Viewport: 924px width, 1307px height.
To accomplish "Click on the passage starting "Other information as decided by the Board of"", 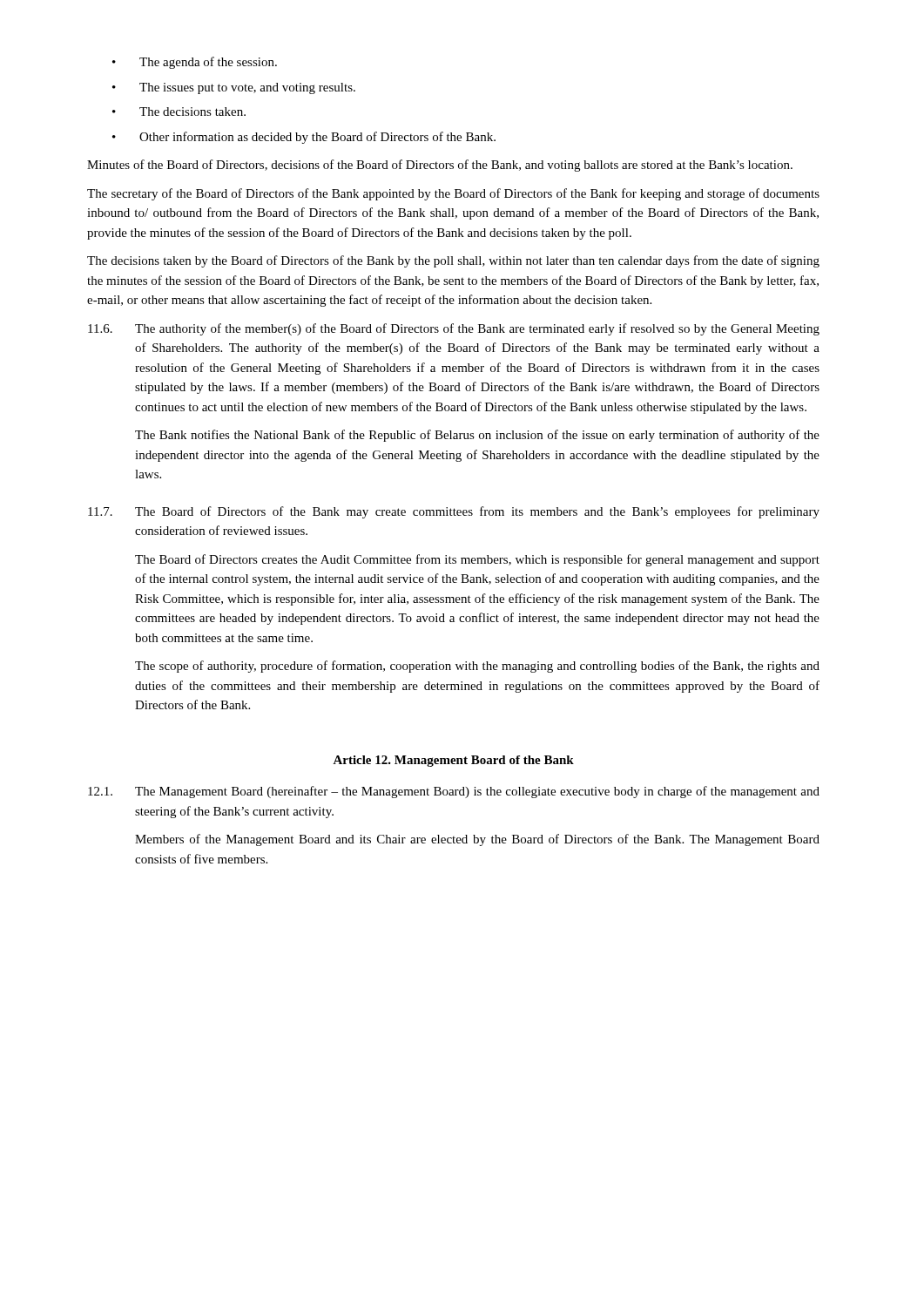I will click(x=453, y=137).
